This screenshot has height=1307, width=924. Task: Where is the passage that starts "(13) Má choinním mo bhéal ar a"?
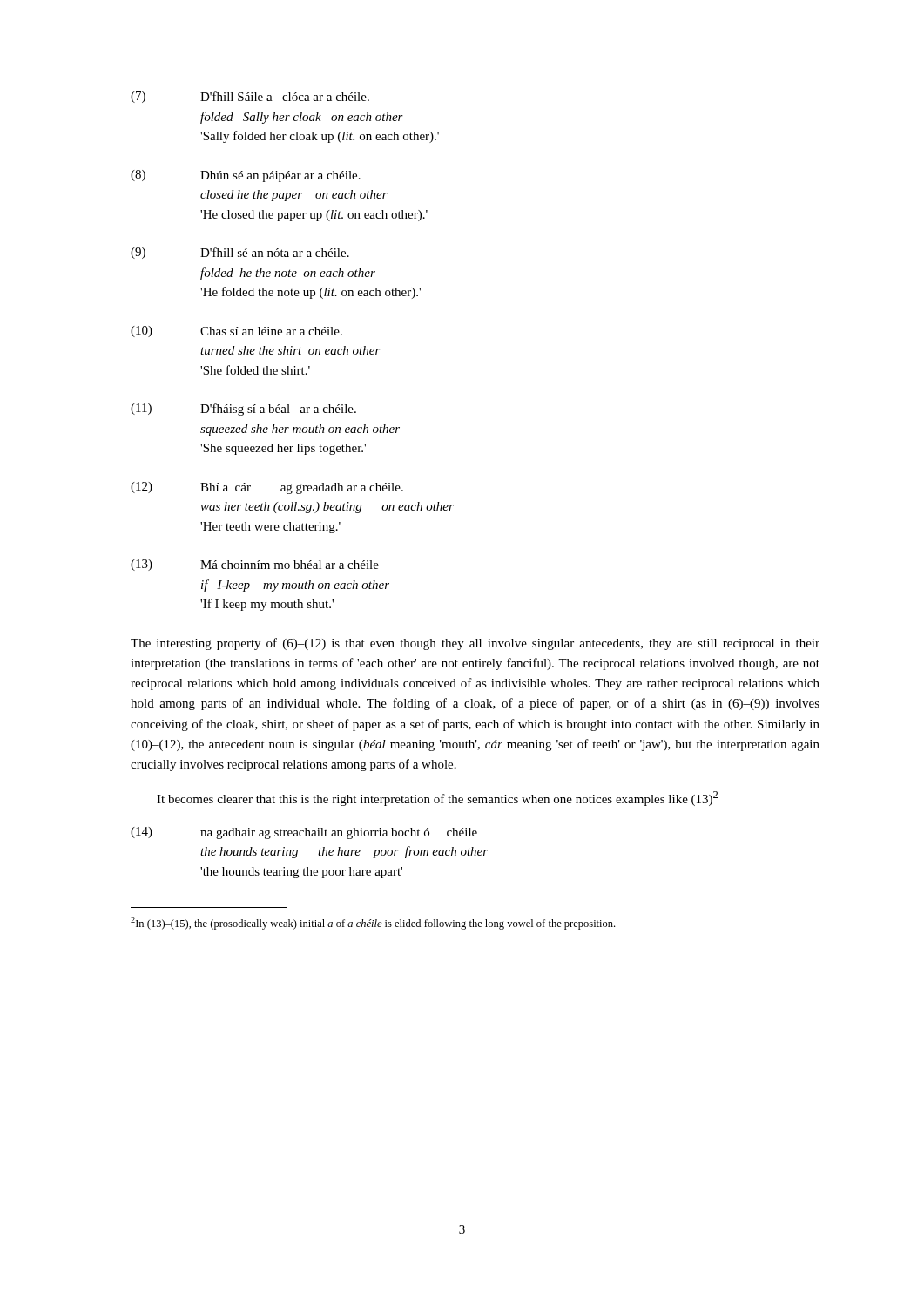(255, 565)
